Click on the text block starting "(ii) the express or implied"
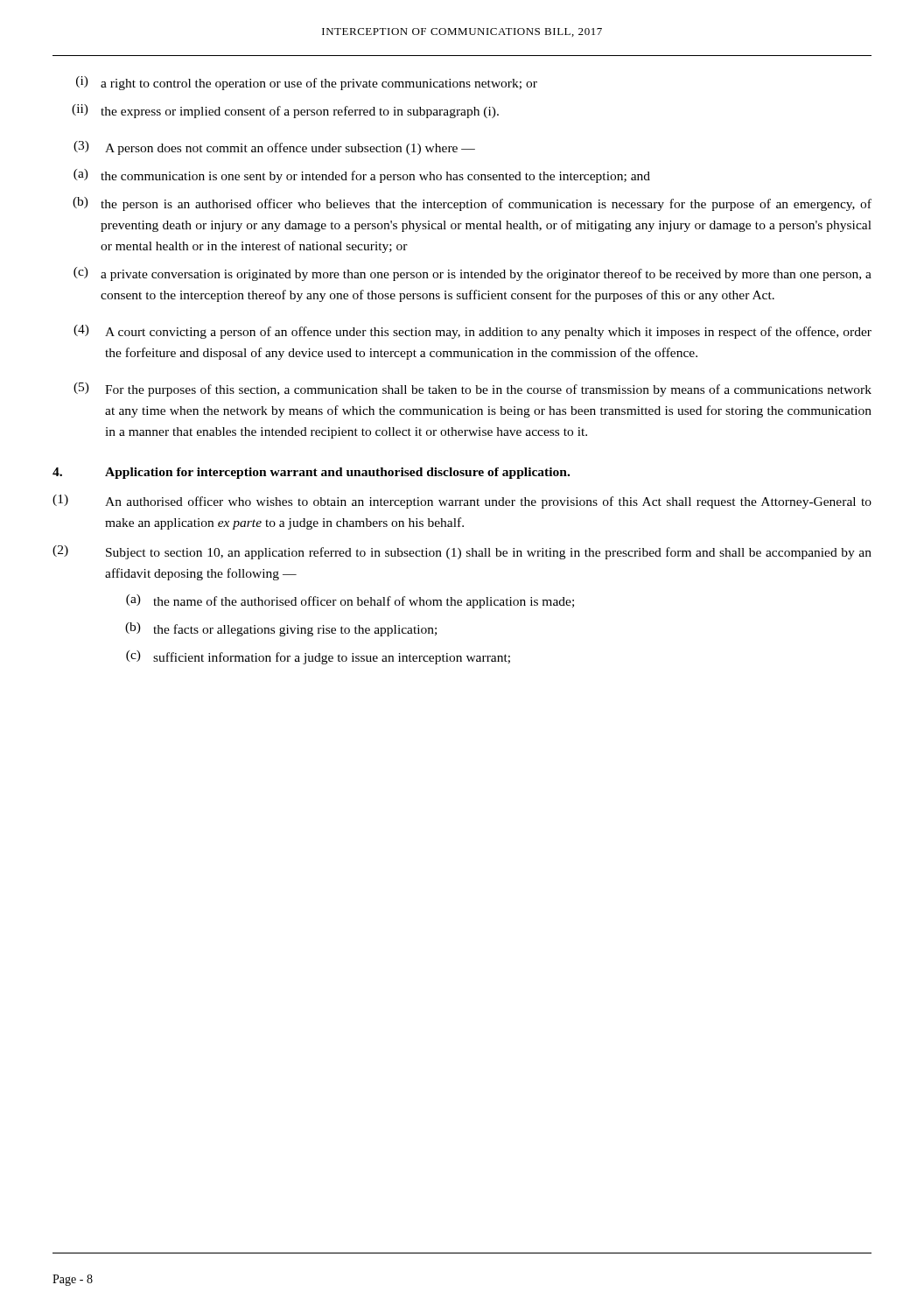Image resolution: width=924 pixels, height=1313 pixels. click(x=462, y=111)
